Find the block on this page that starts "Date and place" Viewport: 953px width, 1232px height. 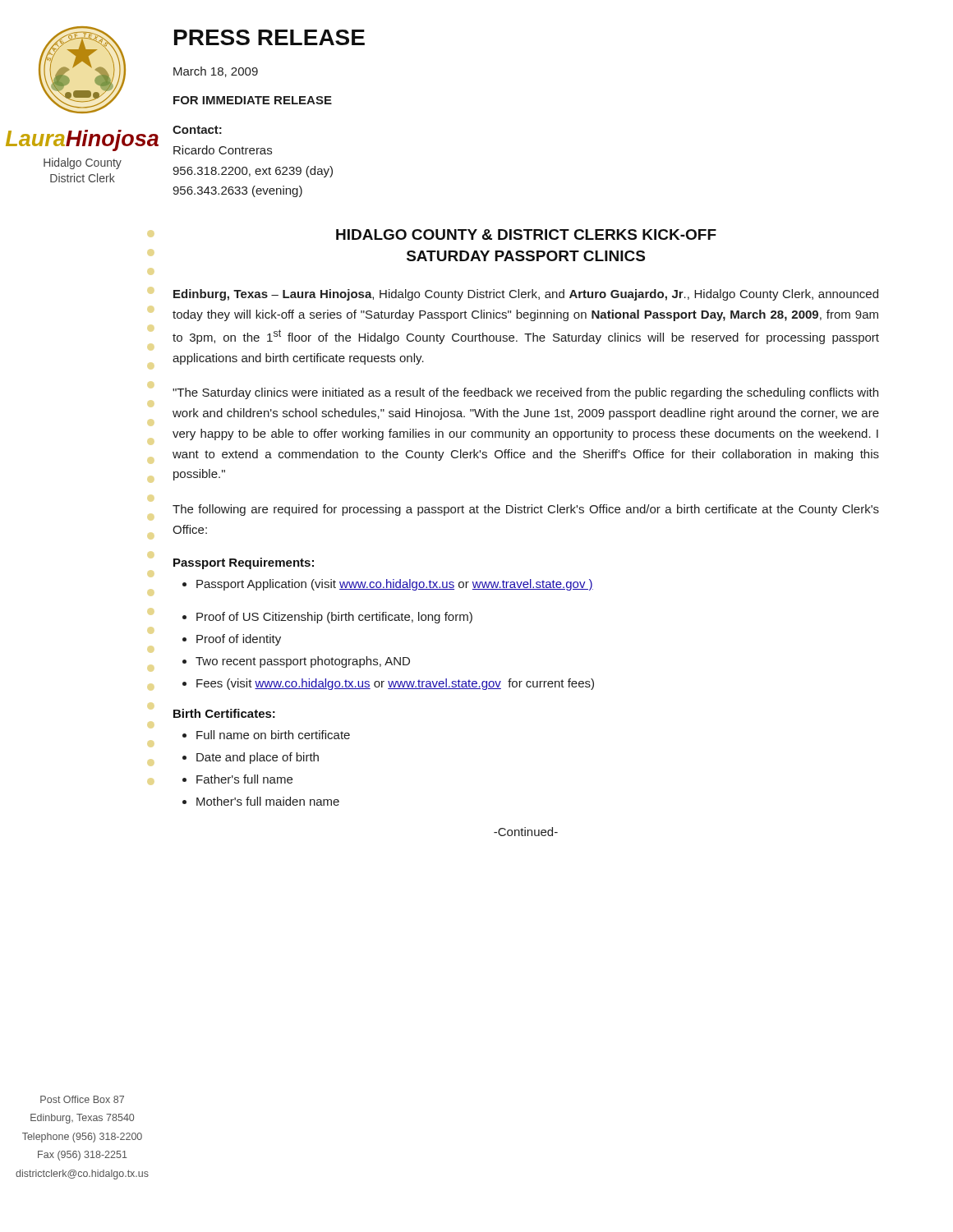[x=251, y=758]
